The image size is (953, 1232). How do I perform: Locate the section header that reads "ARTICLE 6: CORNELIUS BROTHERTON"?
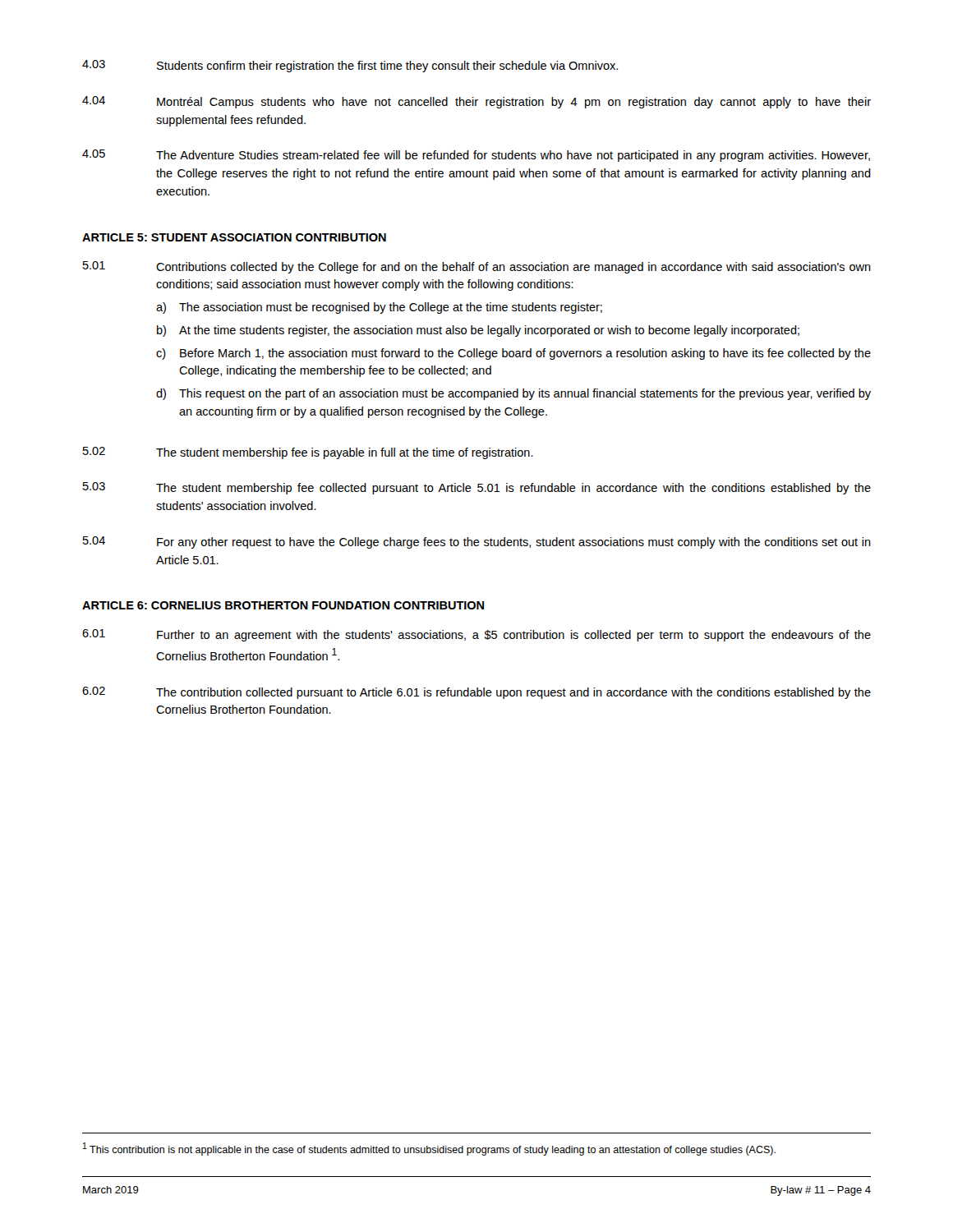tap(283, 606)
